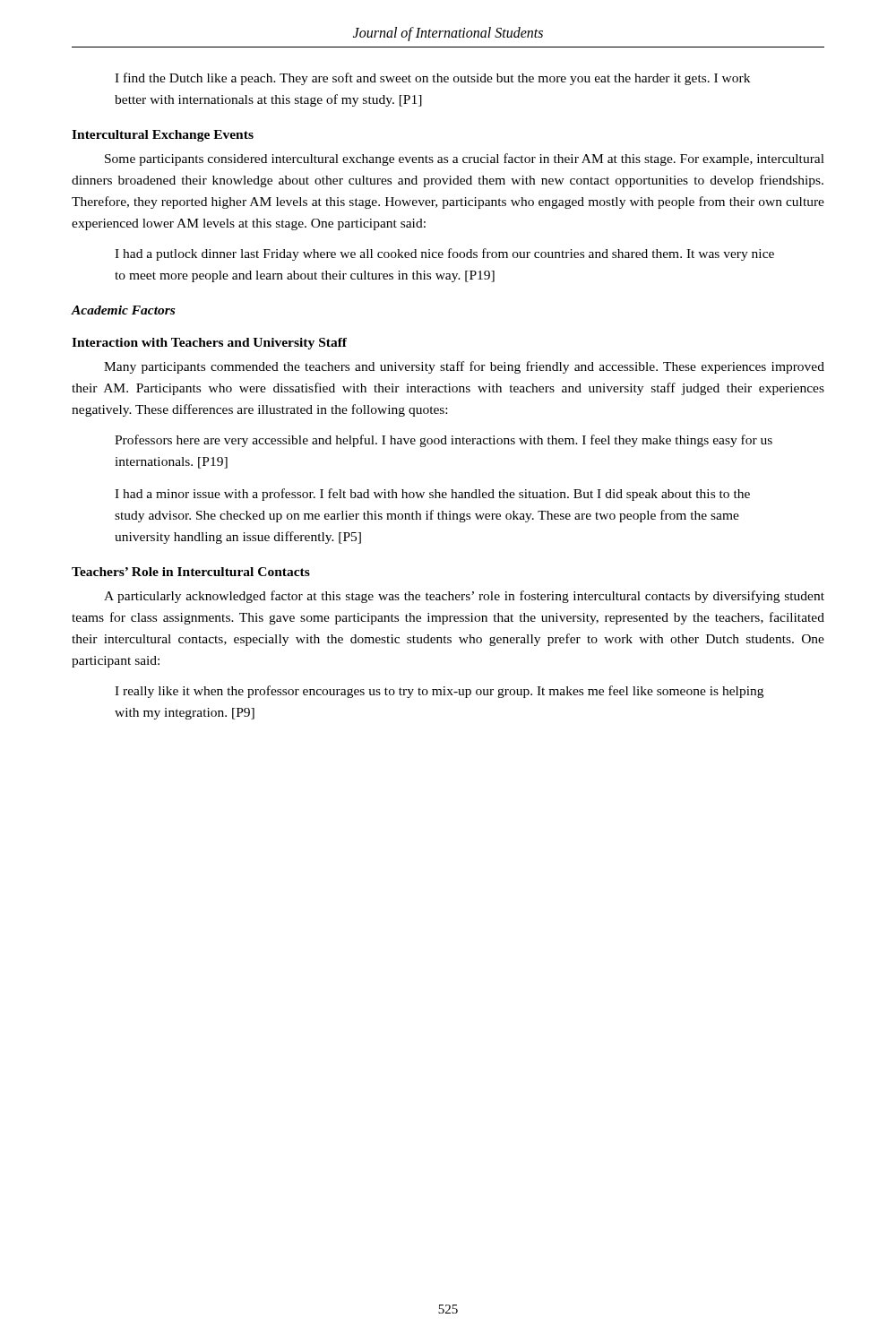Locate the text block containing "I had a putlock dinner last Friday"
896x1344 pixels.
[x=445, y=264]
